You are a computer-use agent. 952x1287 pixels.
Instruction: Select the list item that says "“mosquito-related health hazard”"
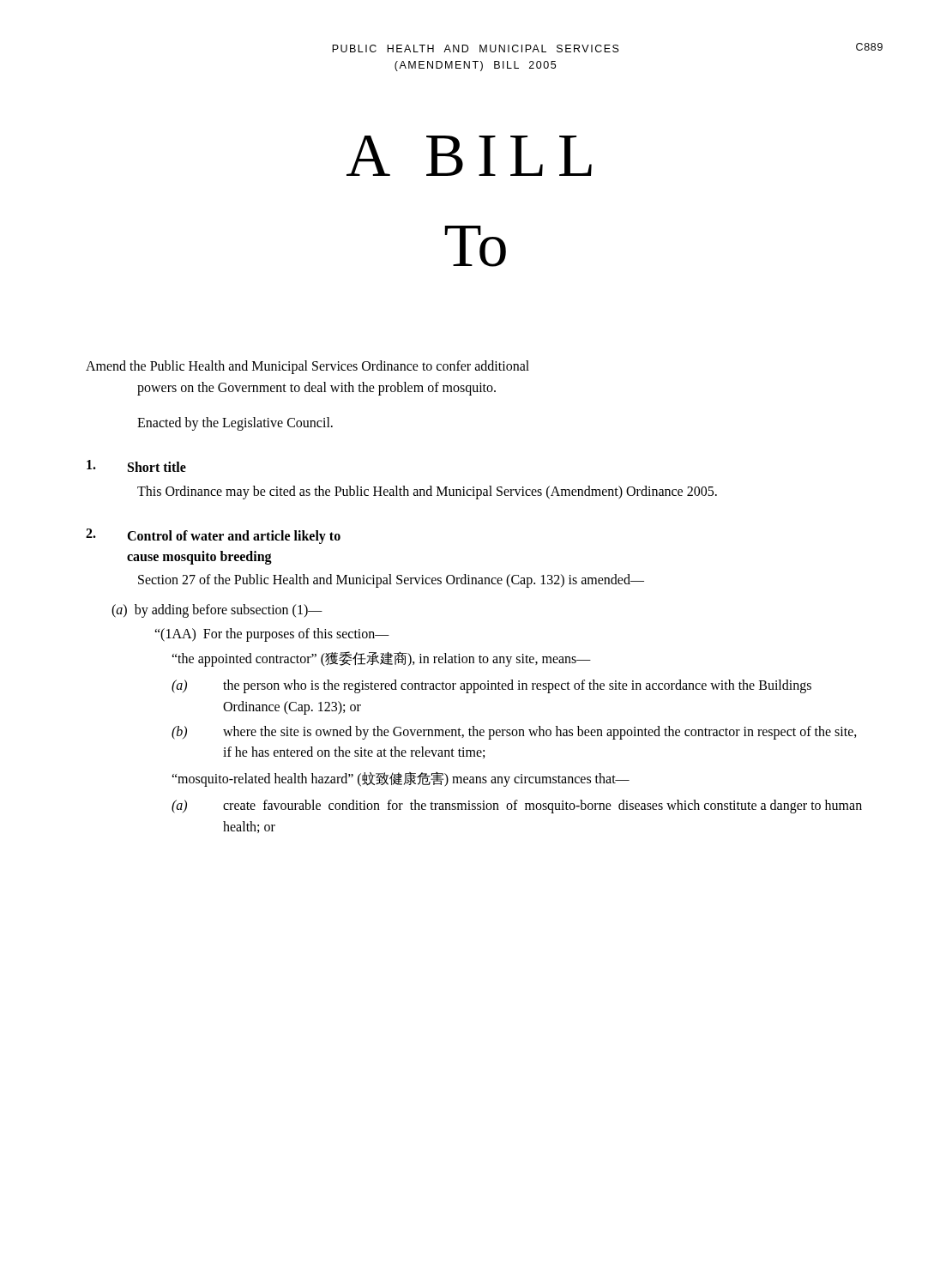point(519,803)
